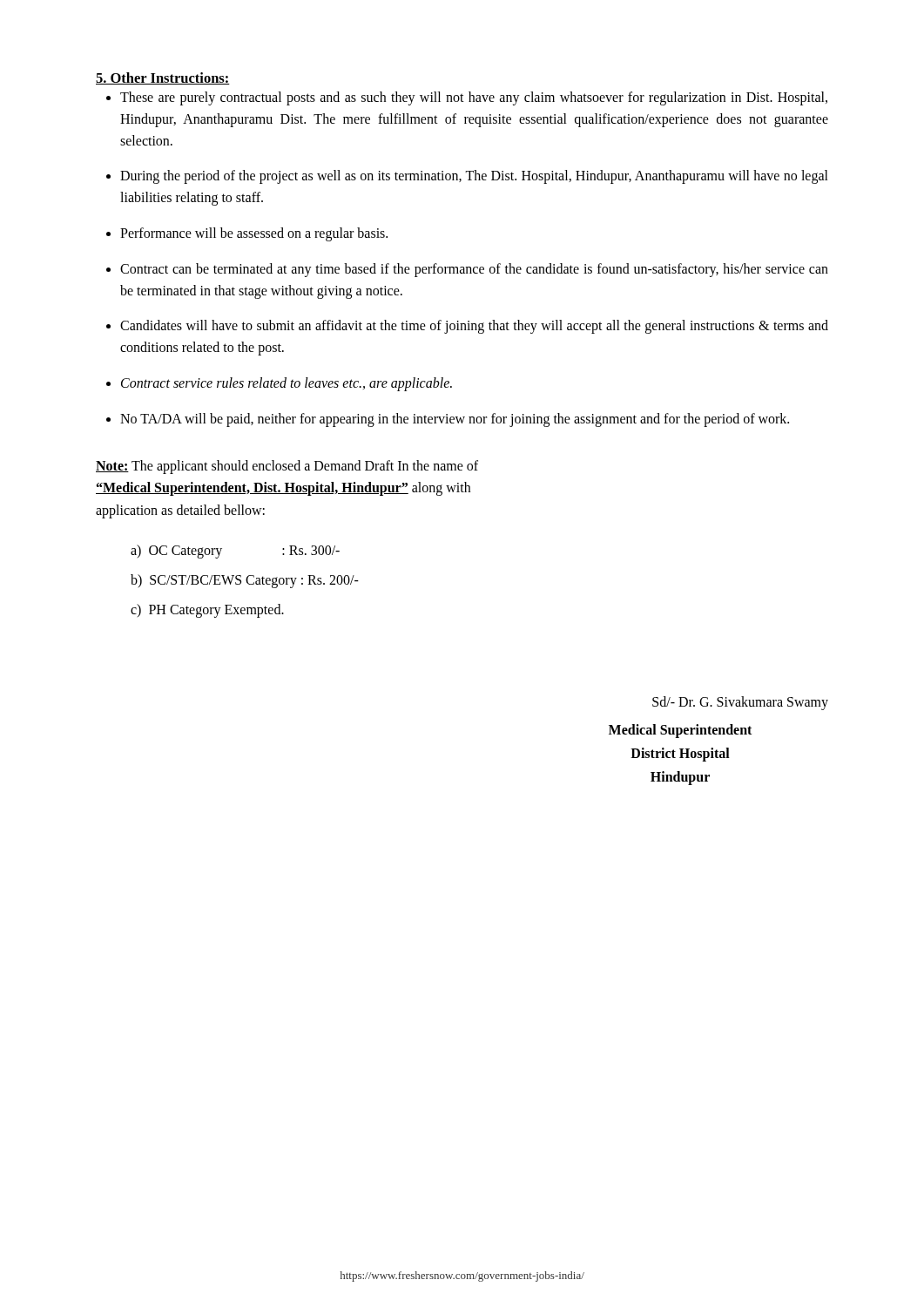Find the list item that reads "a) OC Category"

coord(174,552)
